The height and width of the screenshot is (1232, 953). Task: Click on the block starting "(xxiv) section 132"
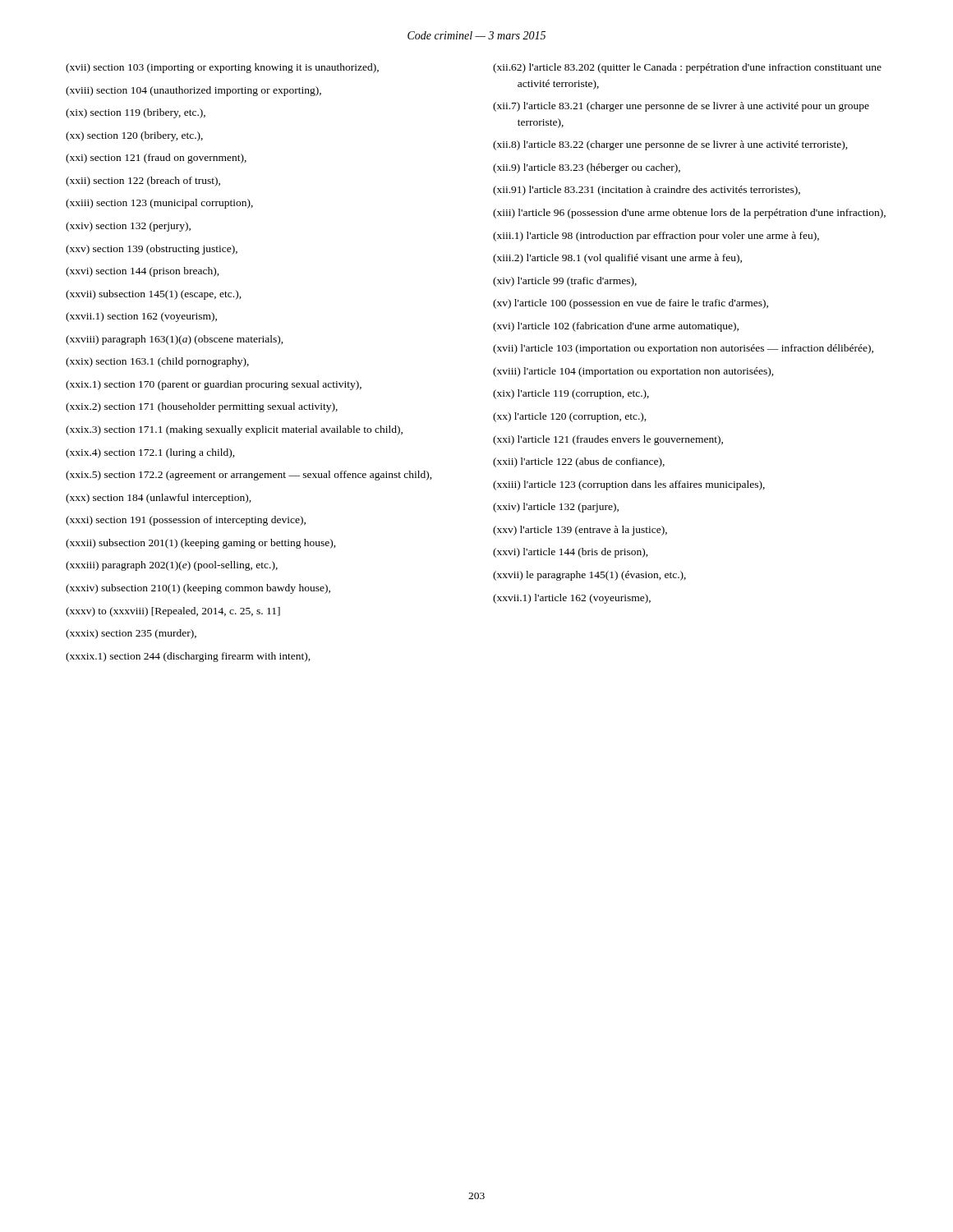click(x=129, y=225)
